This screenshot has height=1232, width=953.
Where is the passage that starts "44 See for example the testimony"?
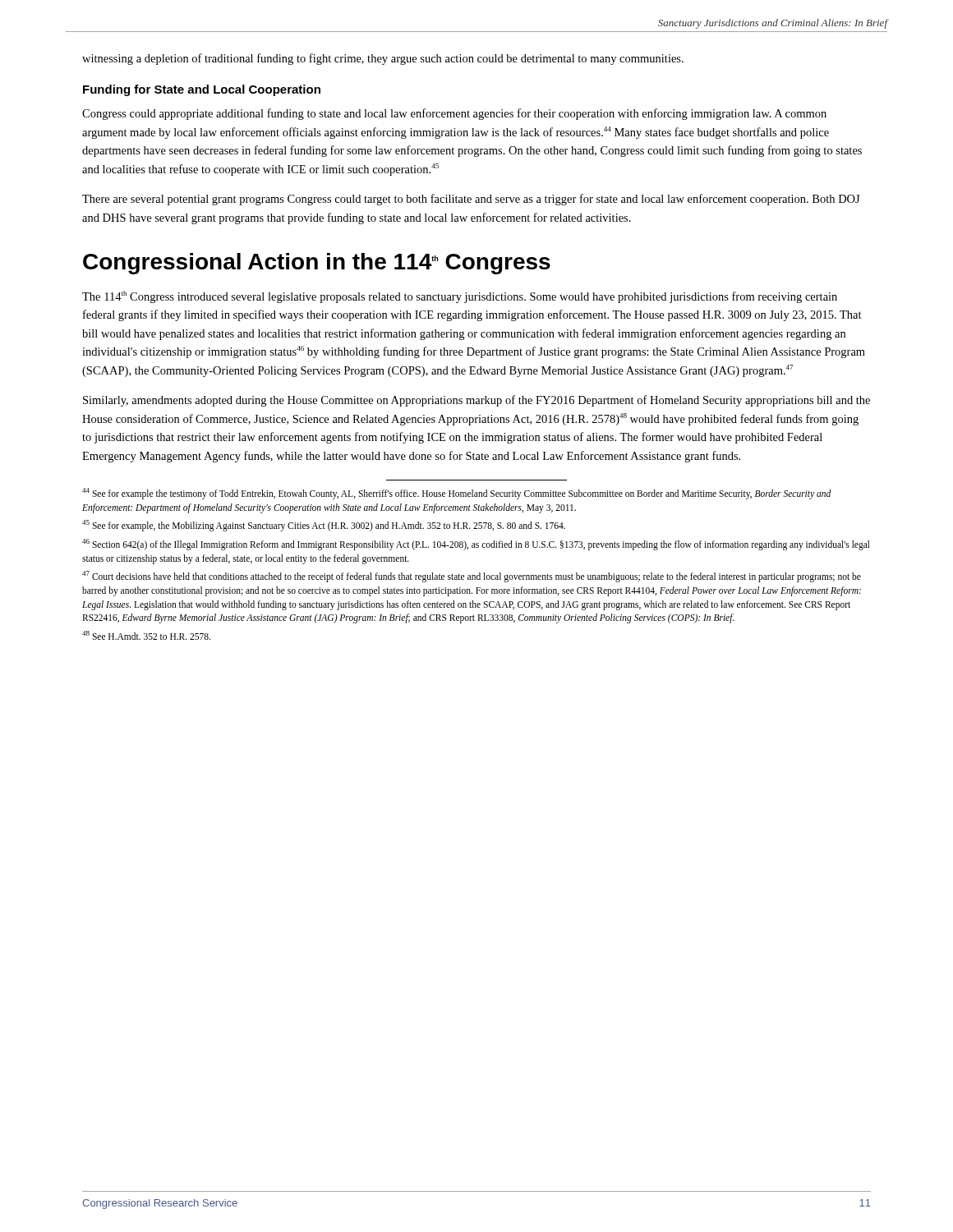(x=456, y=500)
